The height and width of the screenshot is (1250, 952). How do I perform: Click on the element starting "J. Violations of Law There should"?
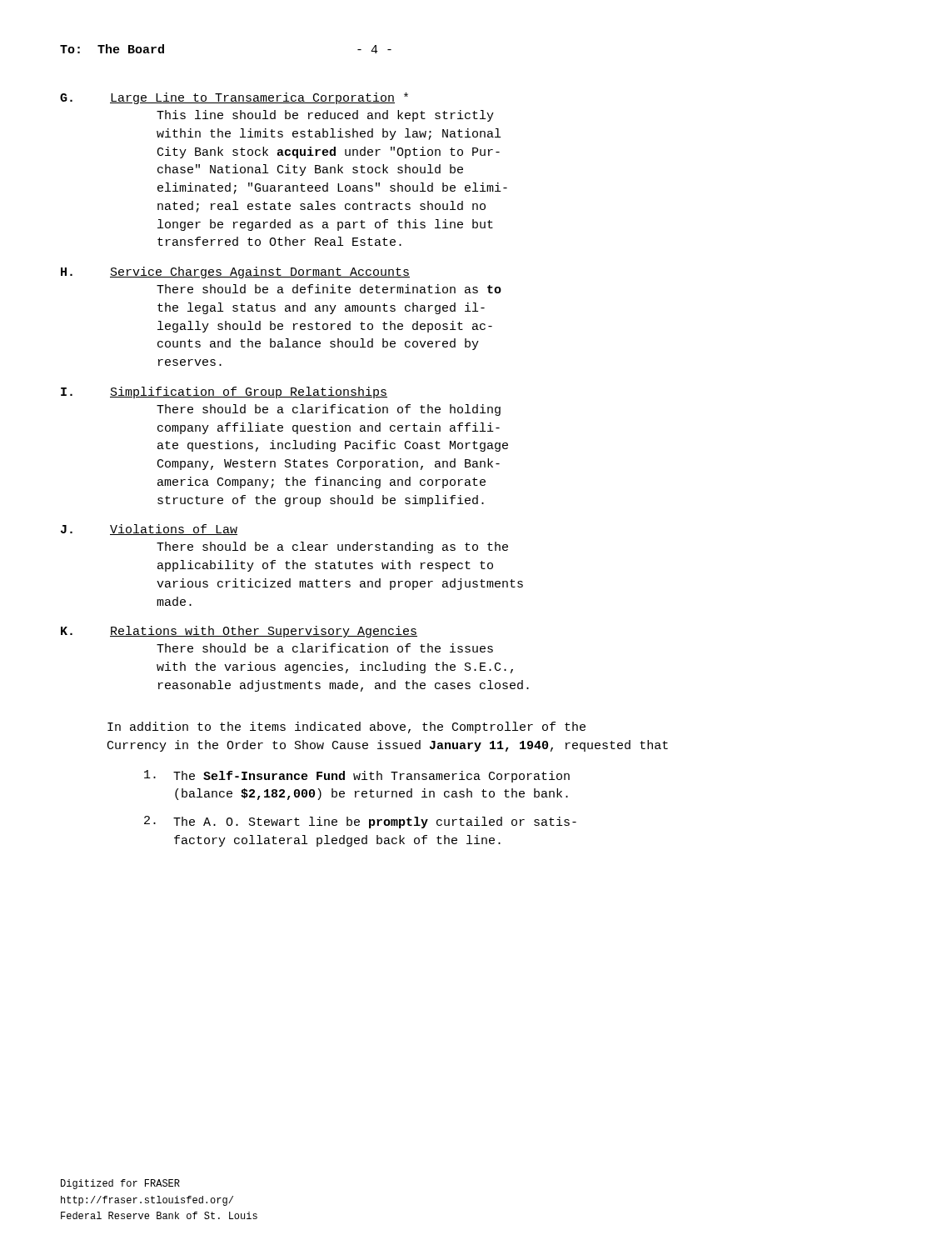pos(476,568)
